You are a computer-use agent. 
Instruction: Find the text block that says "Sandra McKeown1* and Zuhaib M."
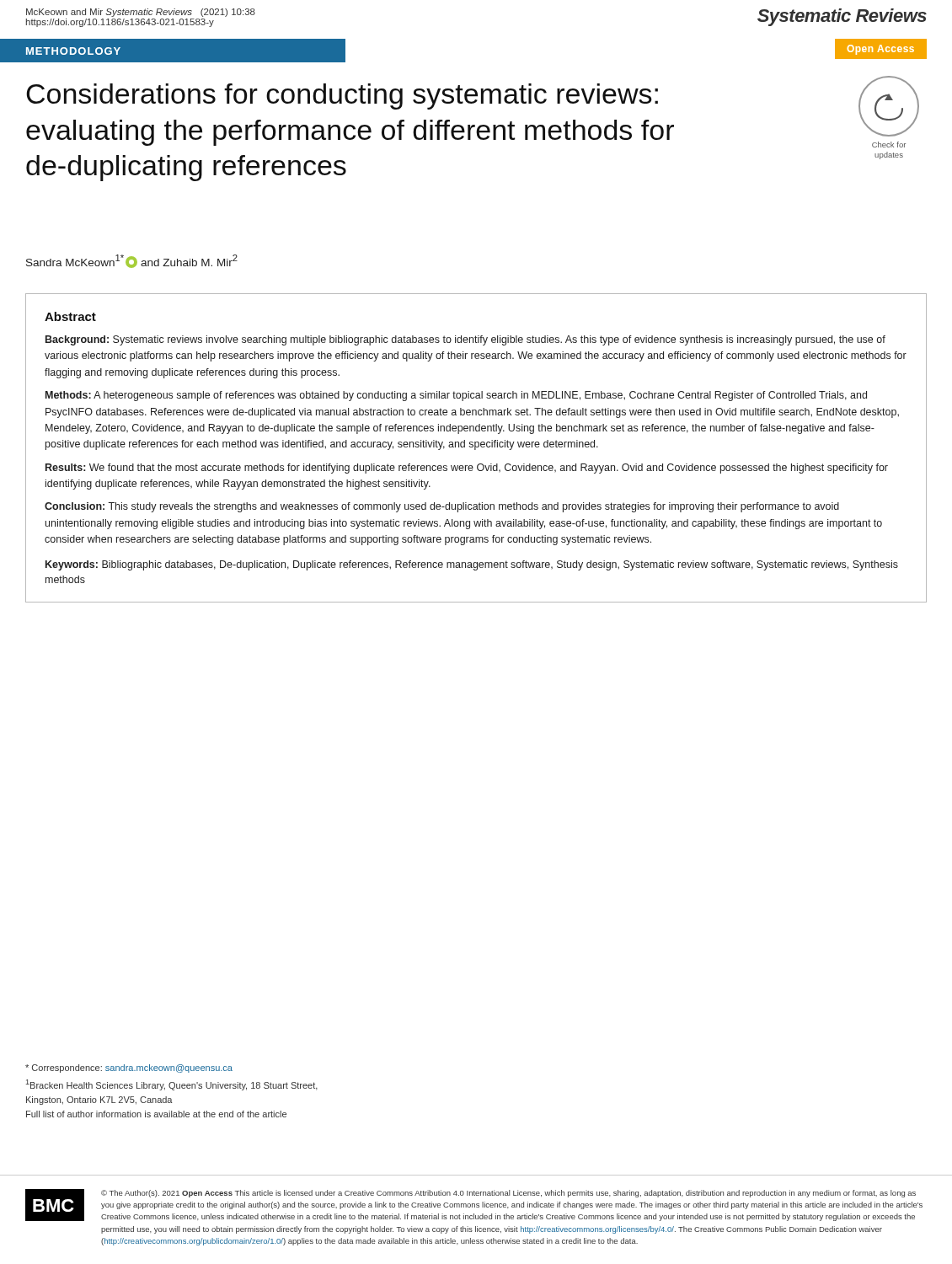(x=131, y=261)
